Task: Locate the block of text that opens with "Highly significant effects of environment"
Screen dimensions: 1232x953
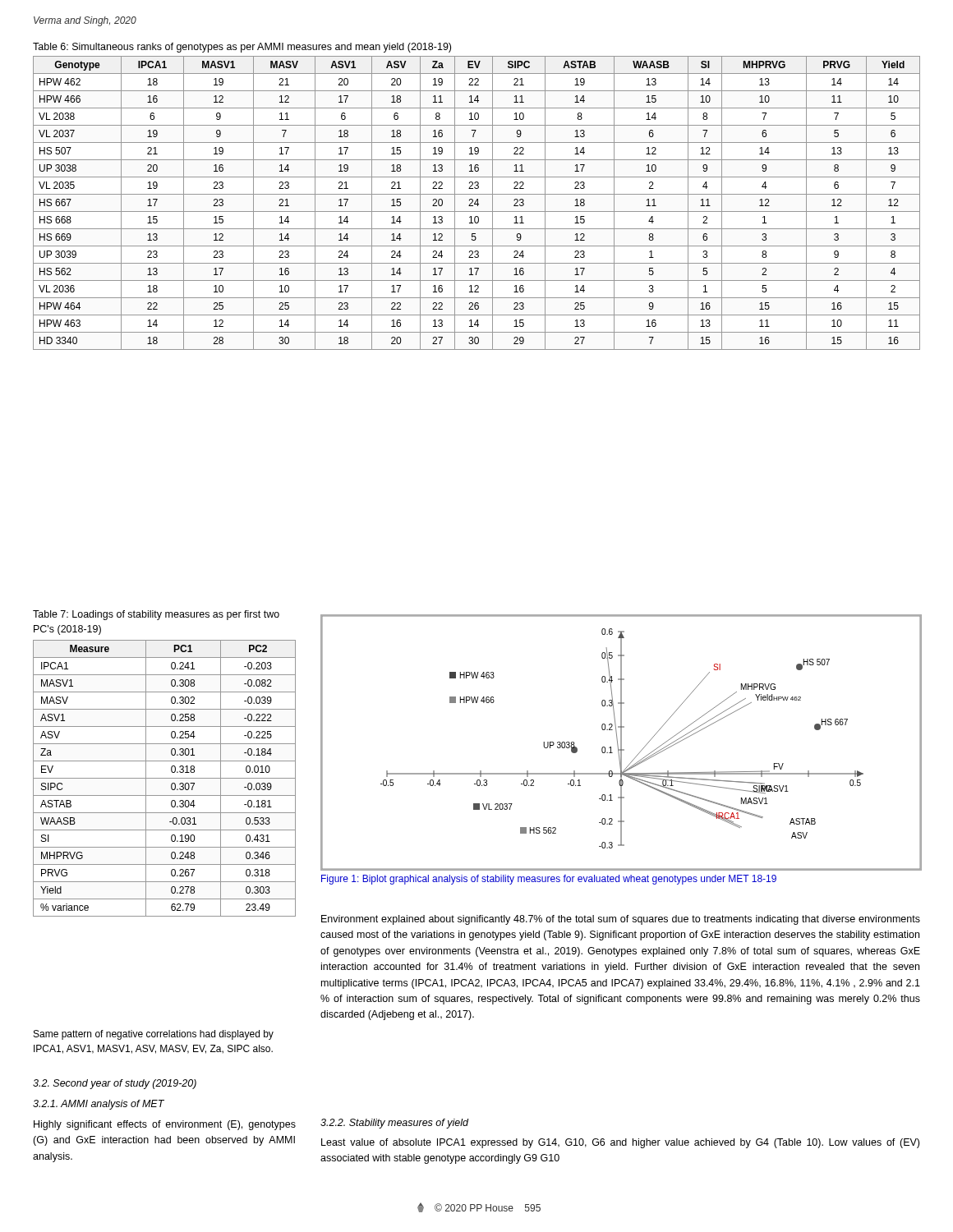Action: click(x=164, y=1140)
